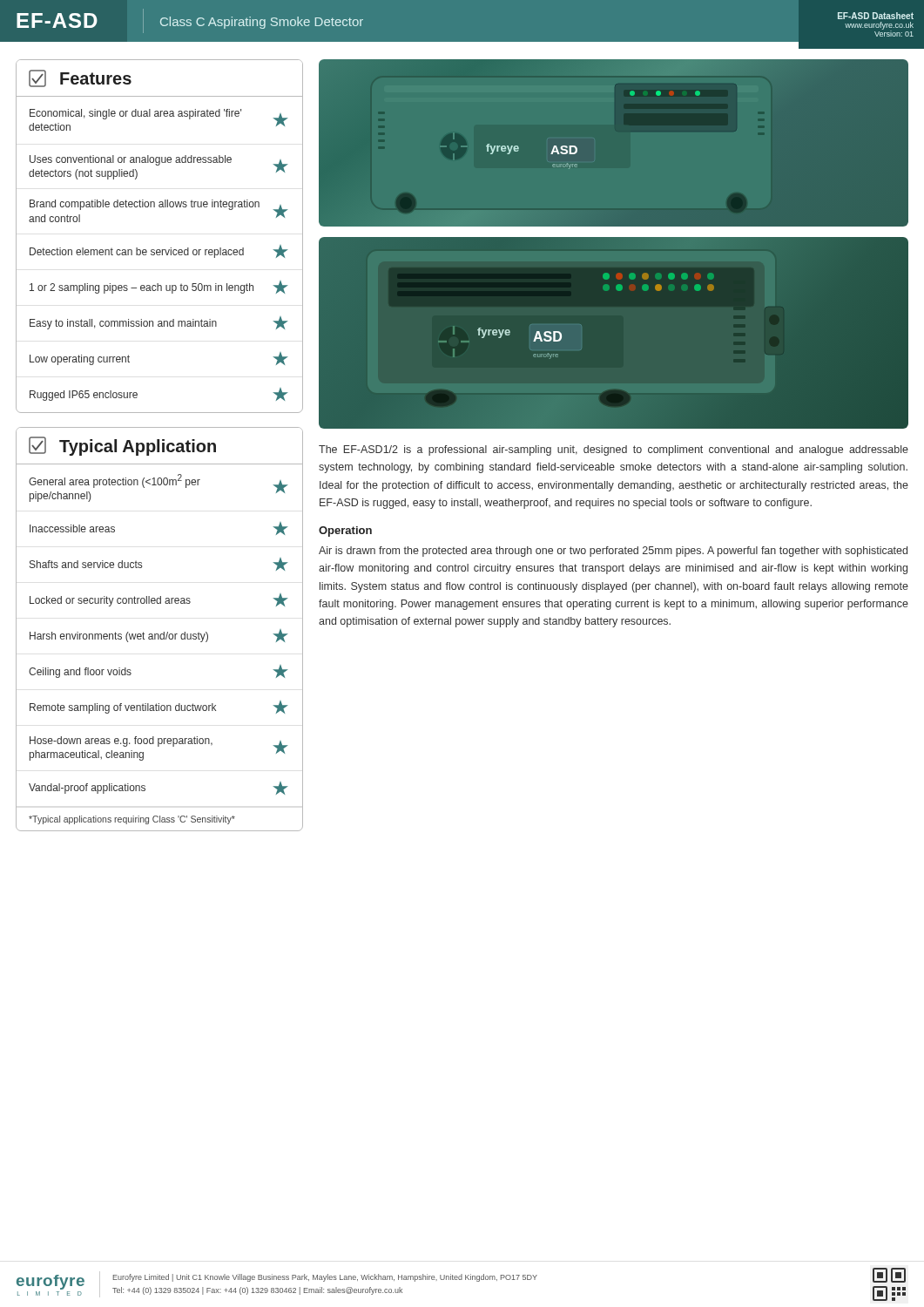Locate the text "Typical applications requiring Class 'C' Sensitivity*"
924x1307 pixels.
[x=132, y=819]
